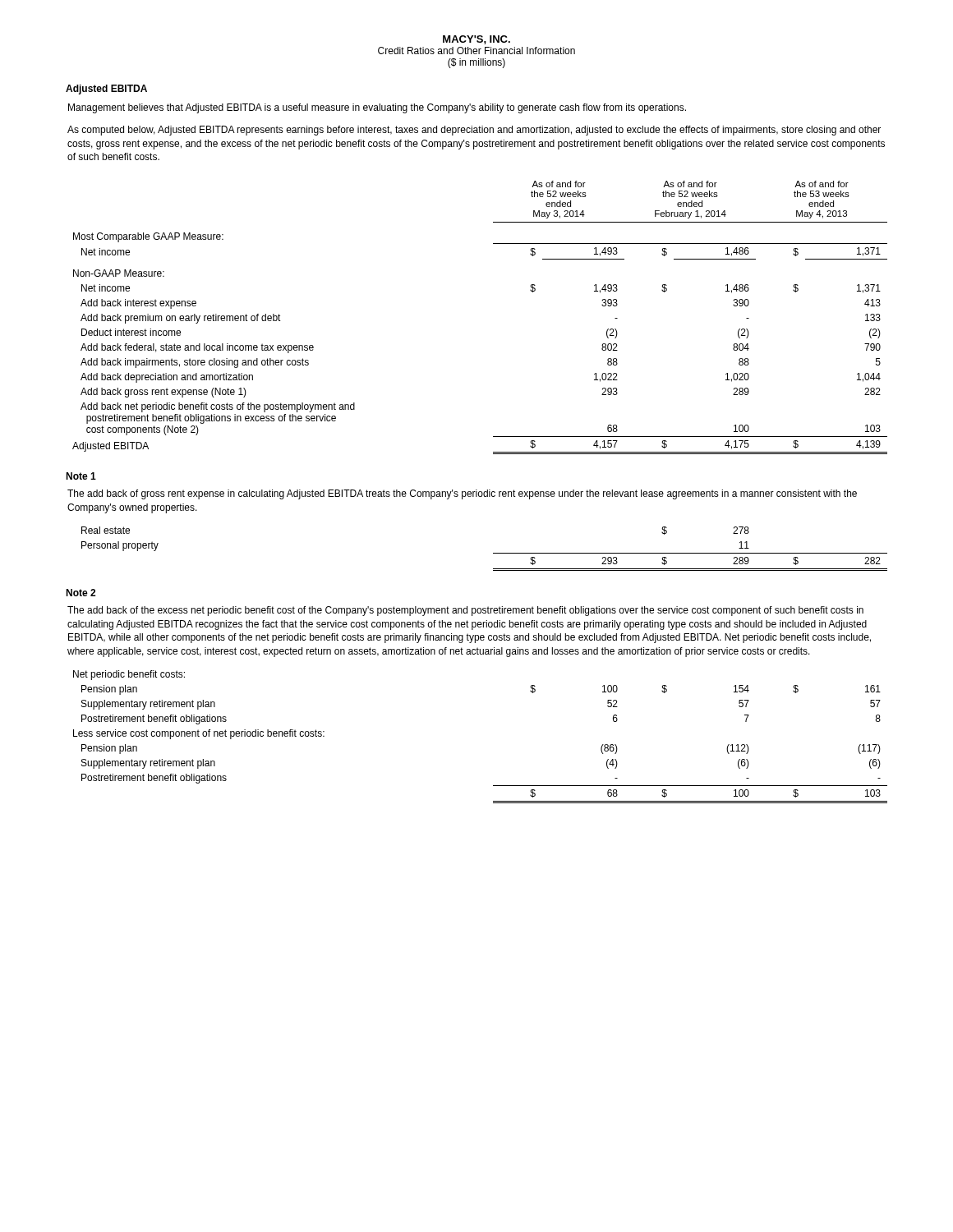953x1232 pixels.
Task: Locate the section header that says "Note 1"
Action: tap(81, 477)
